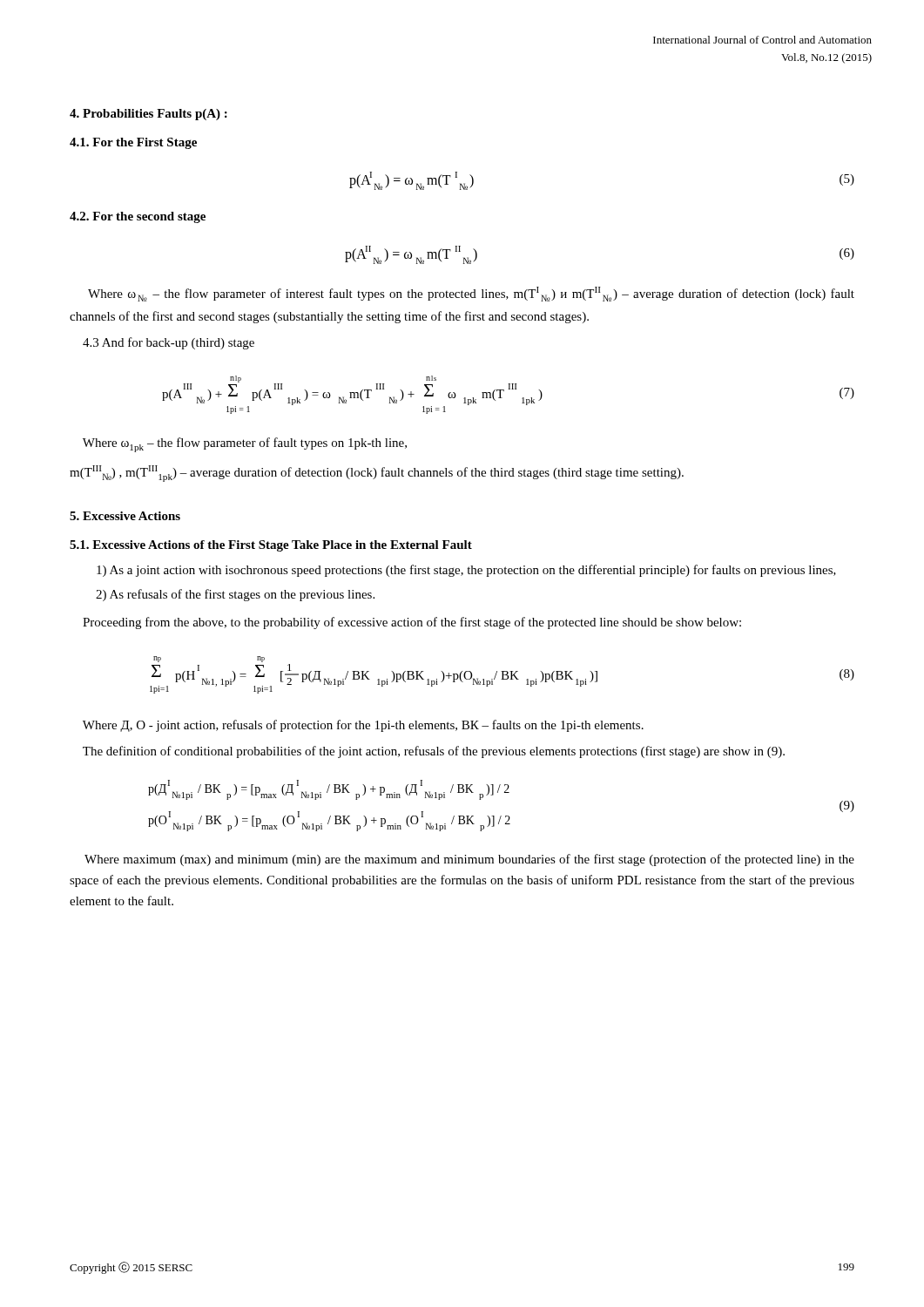Viewport: 924px width, 1307px height.
Task: Find the passage starting "5. Excessive Actions"
Action: [x=125, y=516]
